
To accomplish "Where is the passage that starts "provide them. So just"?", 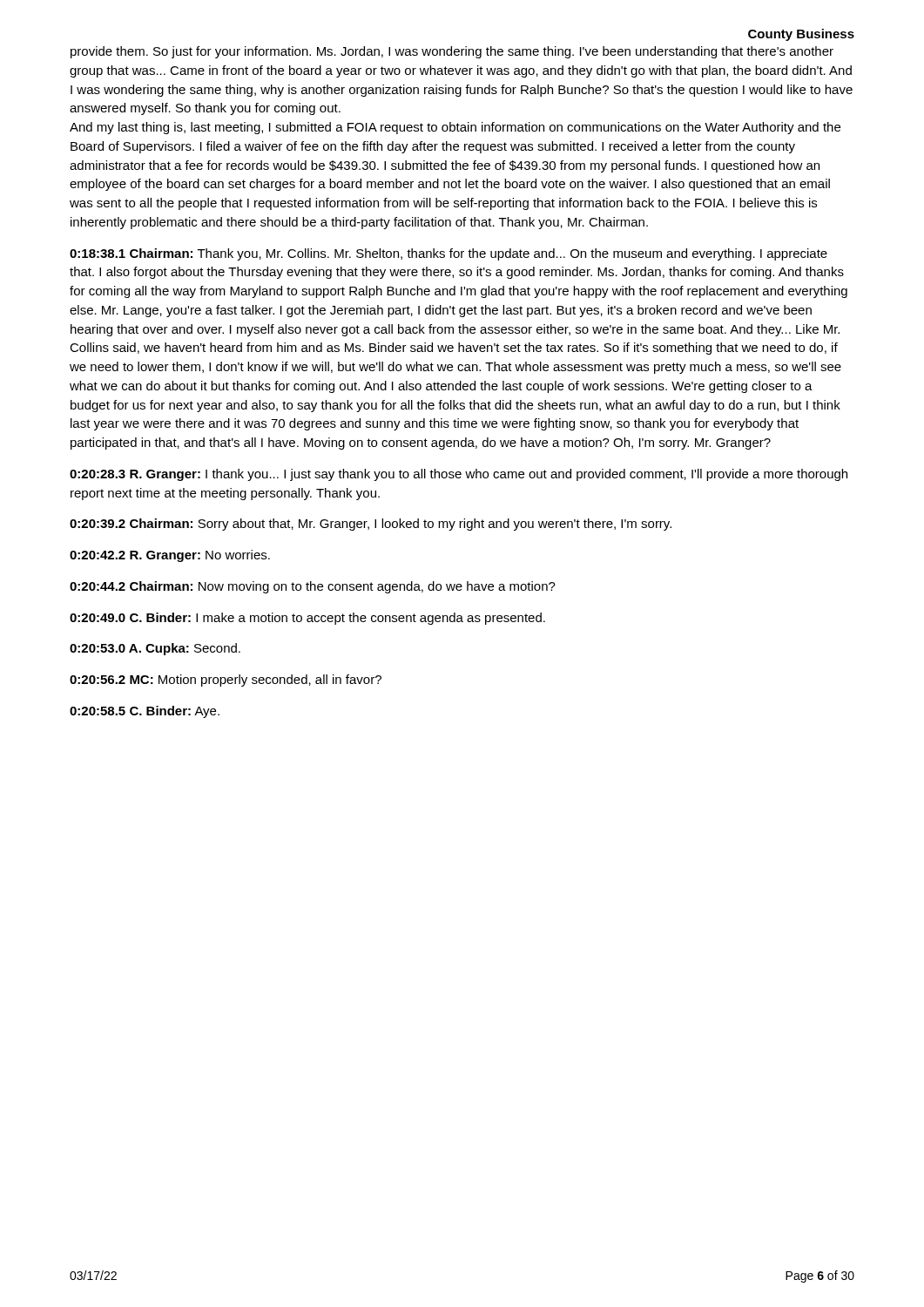I will [x=461, y=136].
